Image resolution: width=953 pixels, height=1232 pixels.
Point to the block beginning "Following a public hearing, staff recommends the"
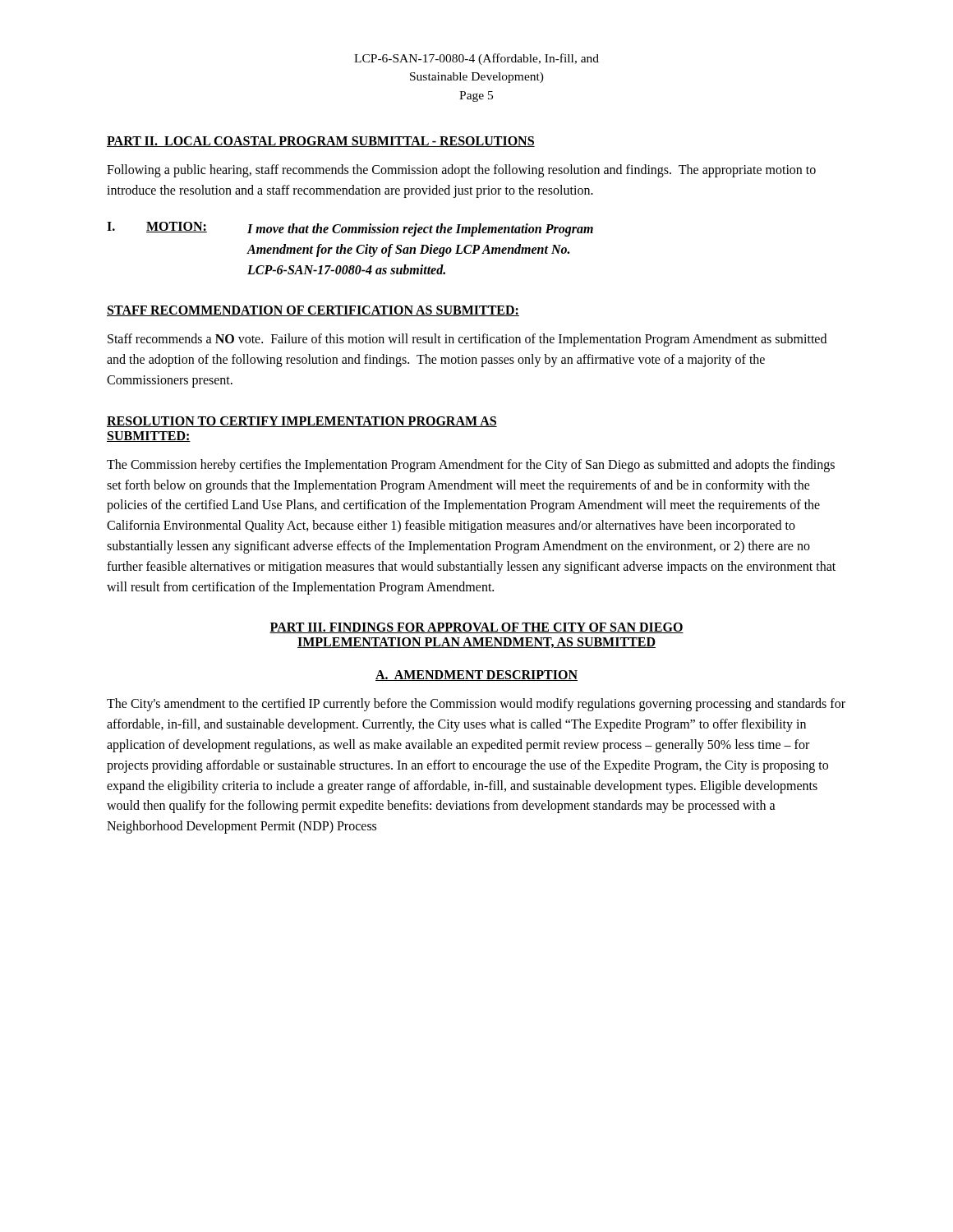461,180
